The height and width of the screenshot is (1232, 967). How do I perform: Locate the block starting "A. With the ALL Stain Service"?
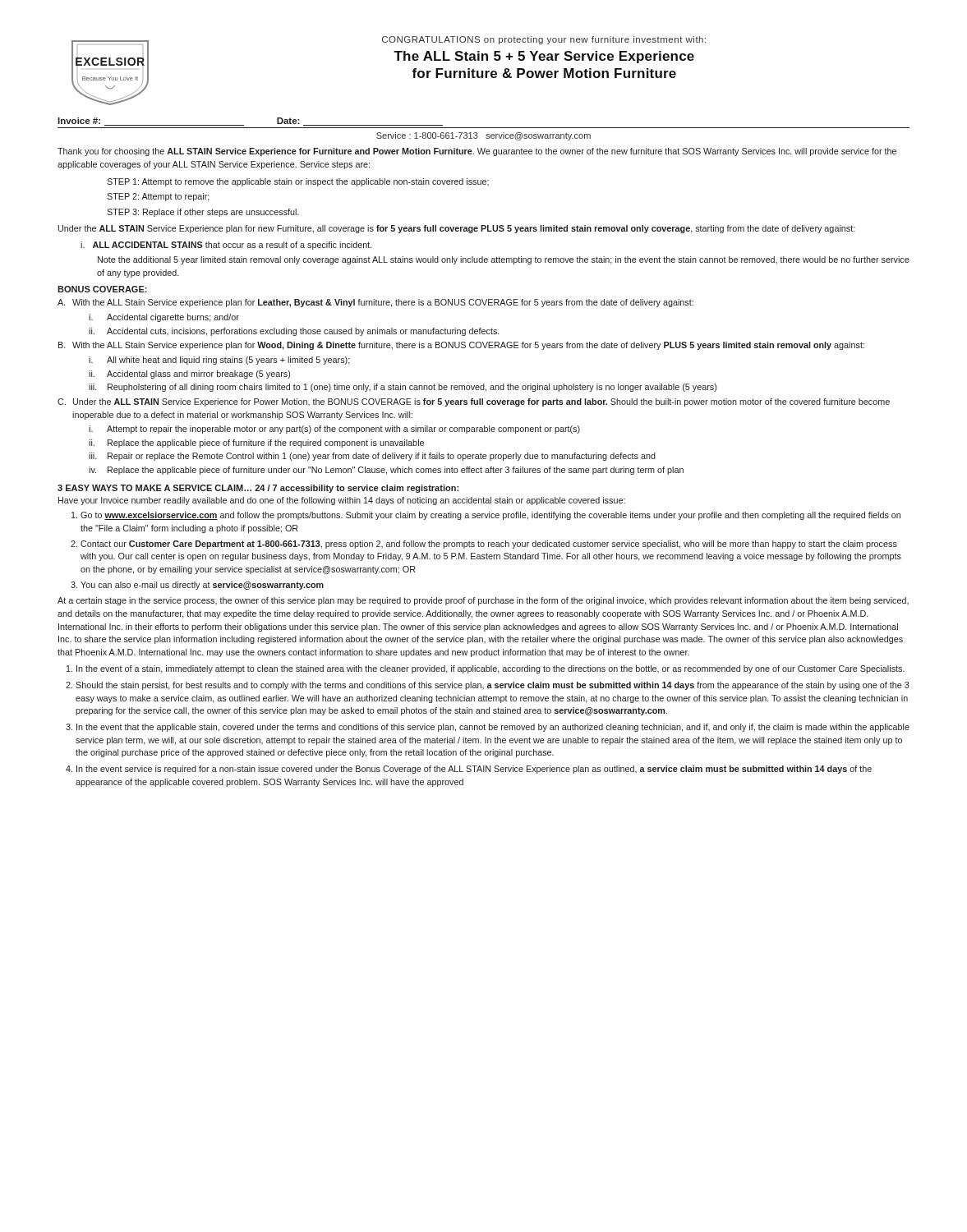pos(376,303)
